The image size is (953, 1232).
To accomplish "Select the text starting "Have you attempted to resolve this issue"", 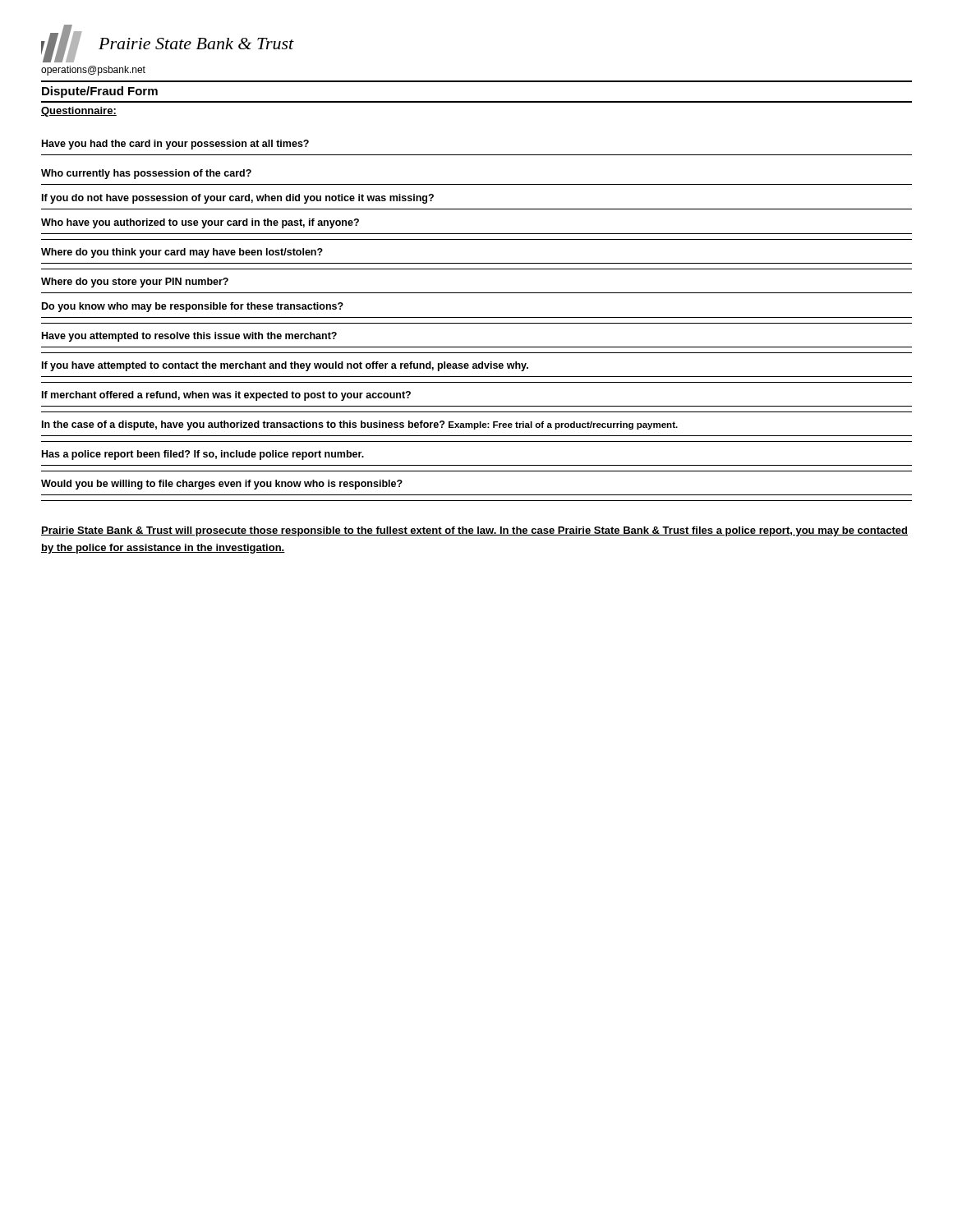I will [x=476, y=342].
